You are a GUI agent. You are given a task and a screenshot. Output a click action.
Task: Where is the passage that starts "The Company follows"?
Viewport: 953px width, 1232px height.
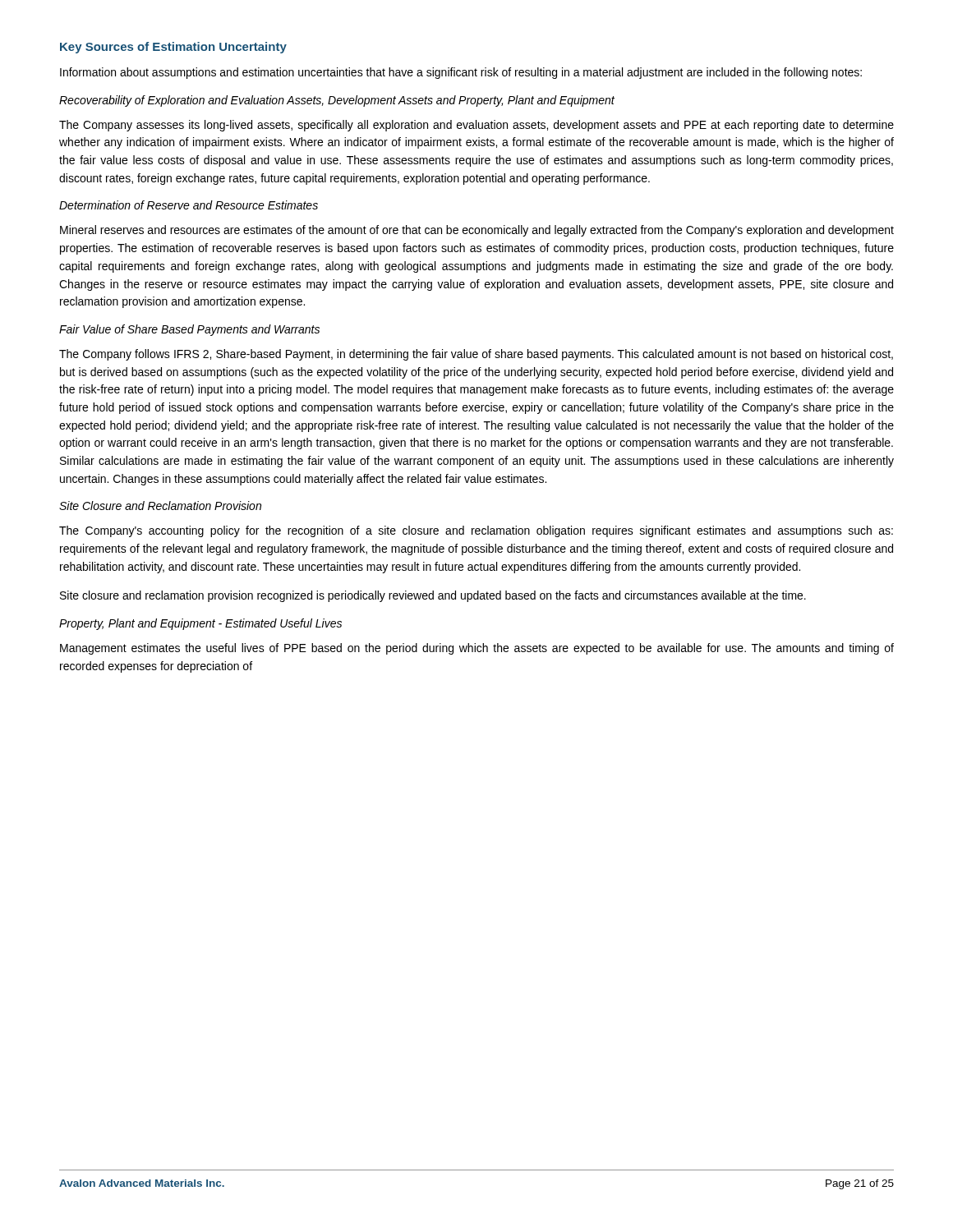(476, 416)
